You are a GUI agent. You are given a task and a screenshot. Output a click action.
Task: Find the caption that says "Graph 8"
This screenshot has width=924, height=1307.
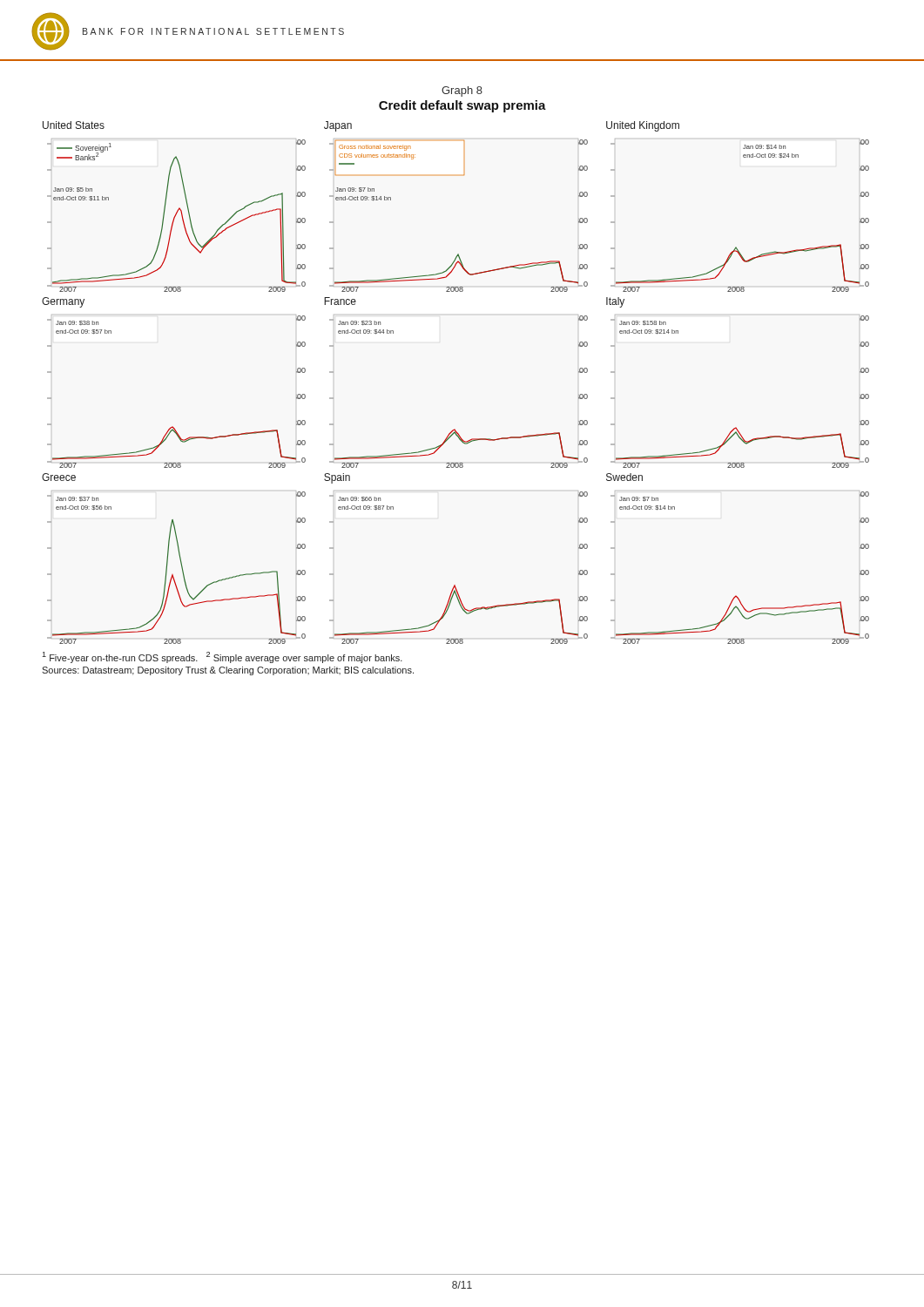(462, 90)
